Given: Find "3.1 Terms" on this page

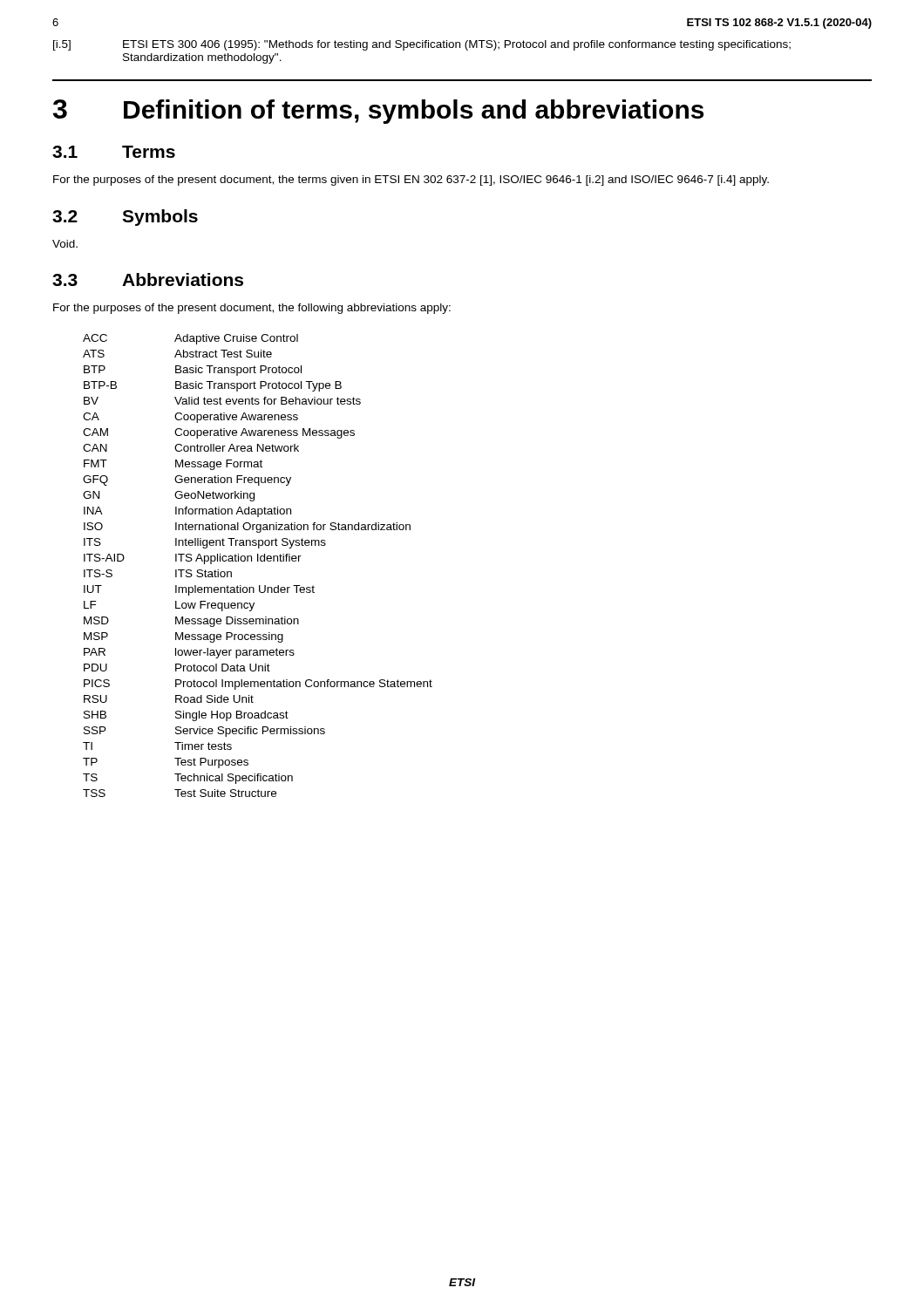Looking at the screenshot, I should [x=114, y=152].
